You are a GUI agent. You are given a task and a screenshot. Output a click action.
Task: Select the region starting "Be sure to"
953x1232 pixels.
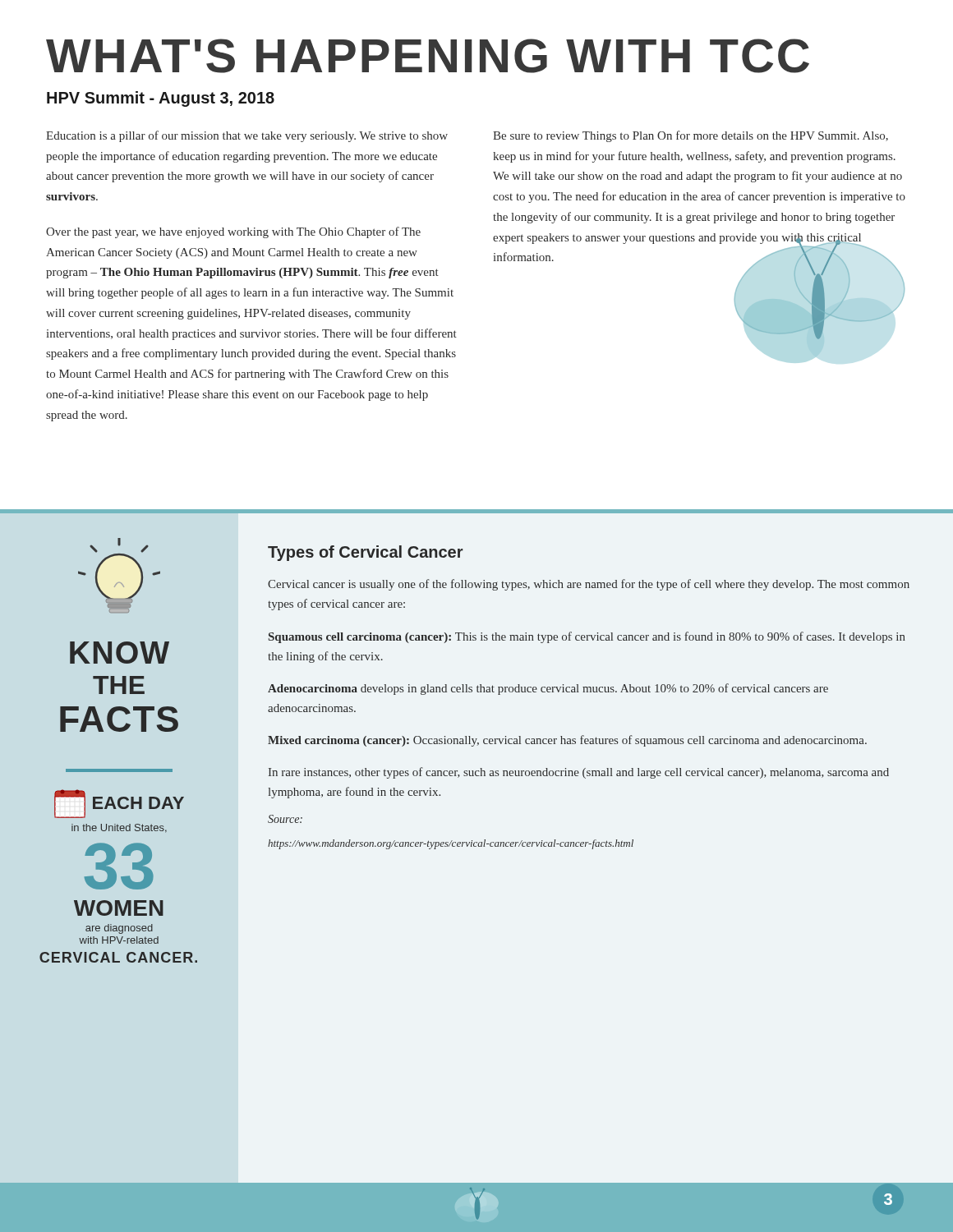pyautogui.click(x=700, y=197)
